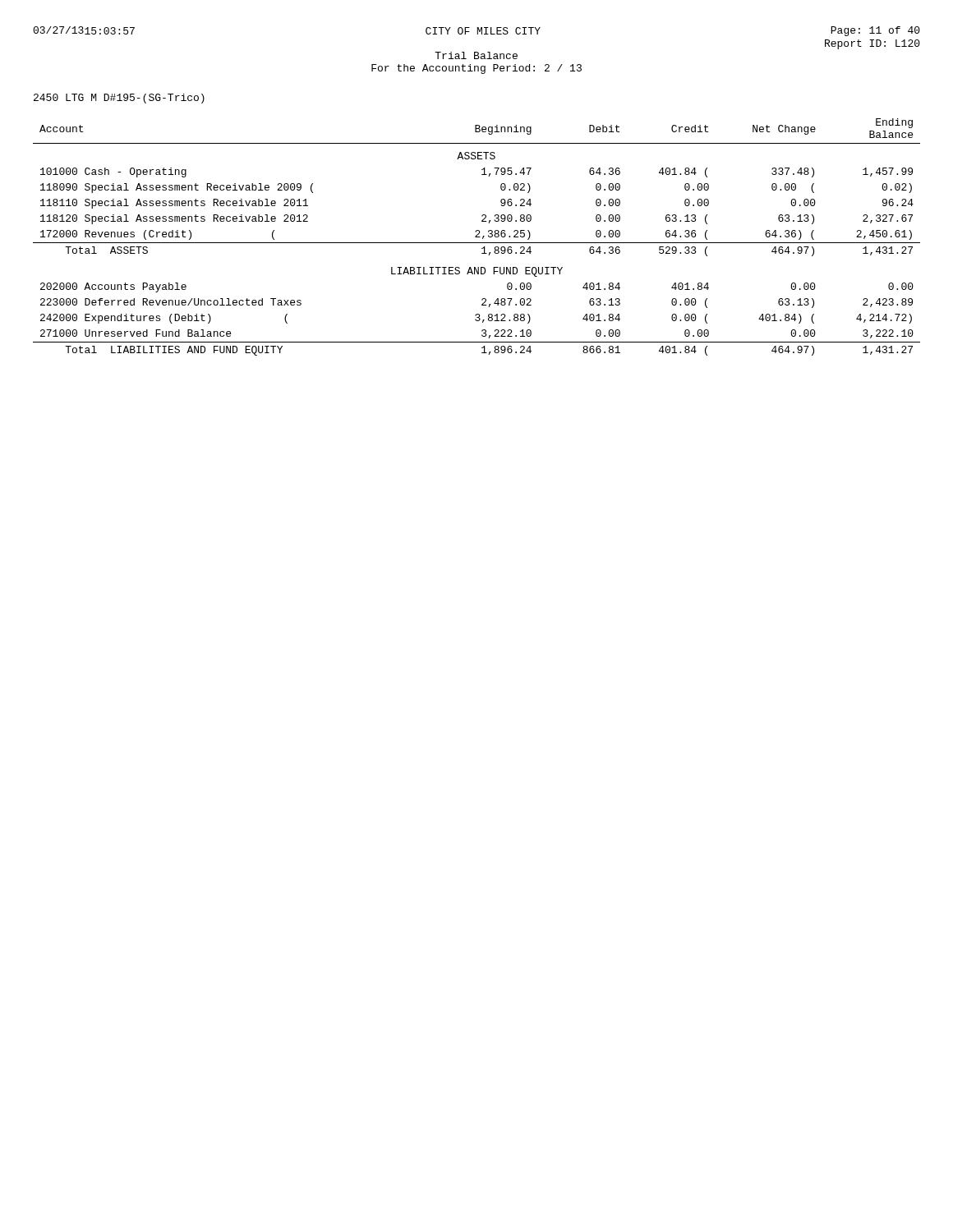Click the table
Viewport: 953px width, 1232px height.
point(476,237)
